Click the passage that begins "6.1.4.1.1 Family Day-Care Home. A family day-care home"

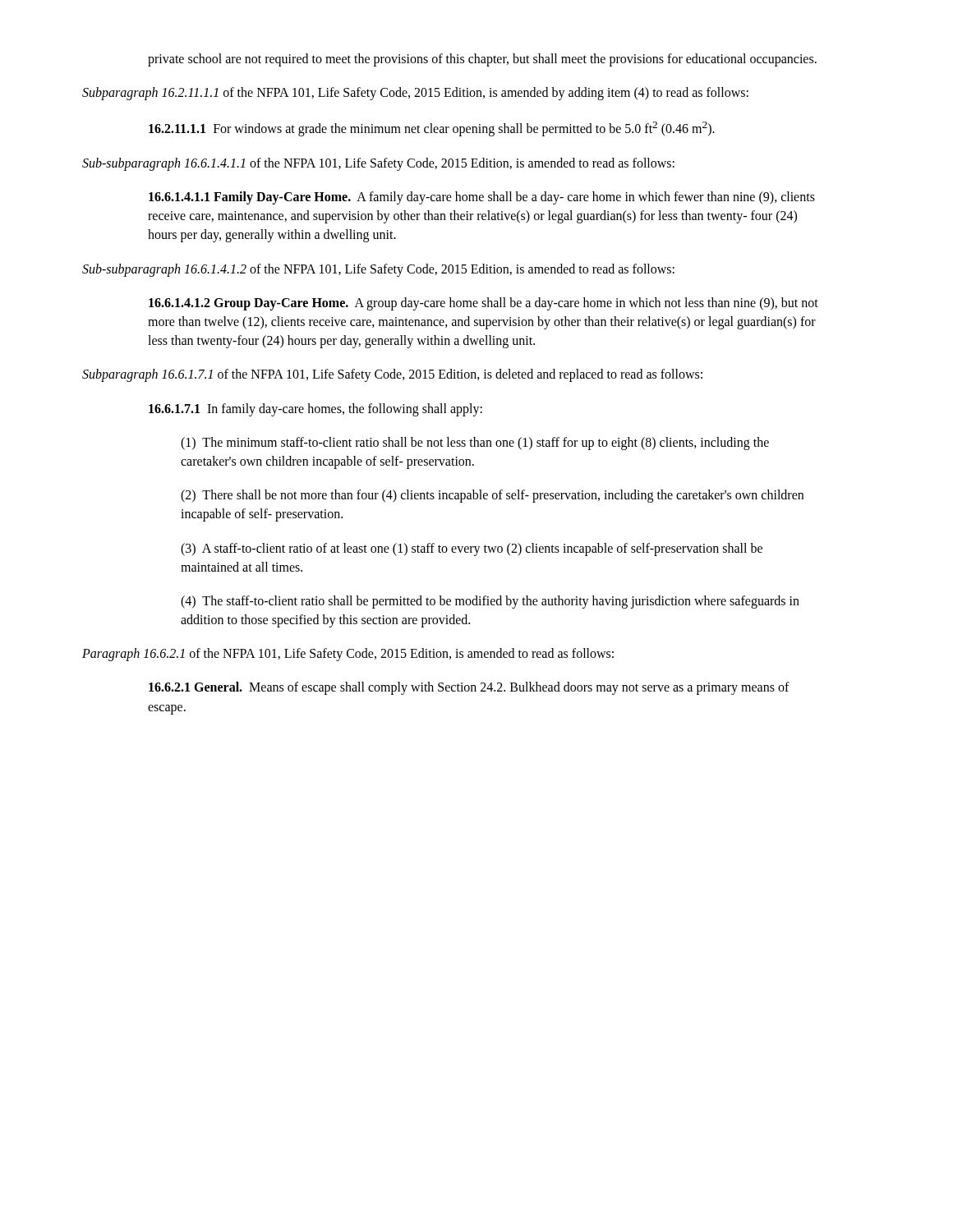point(485,216)
